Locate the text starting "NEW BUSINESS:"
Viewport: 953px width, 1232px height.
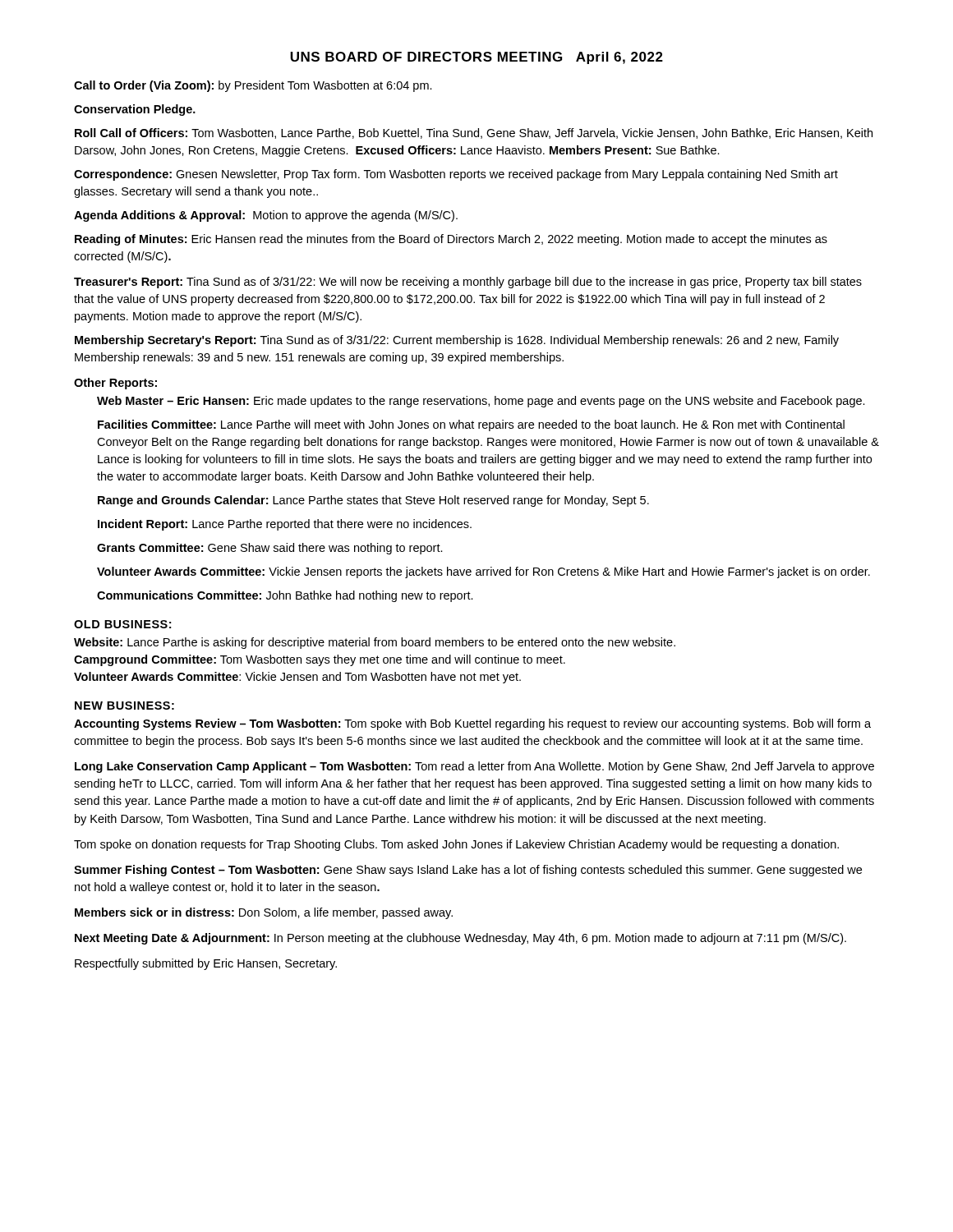point(125,706)
